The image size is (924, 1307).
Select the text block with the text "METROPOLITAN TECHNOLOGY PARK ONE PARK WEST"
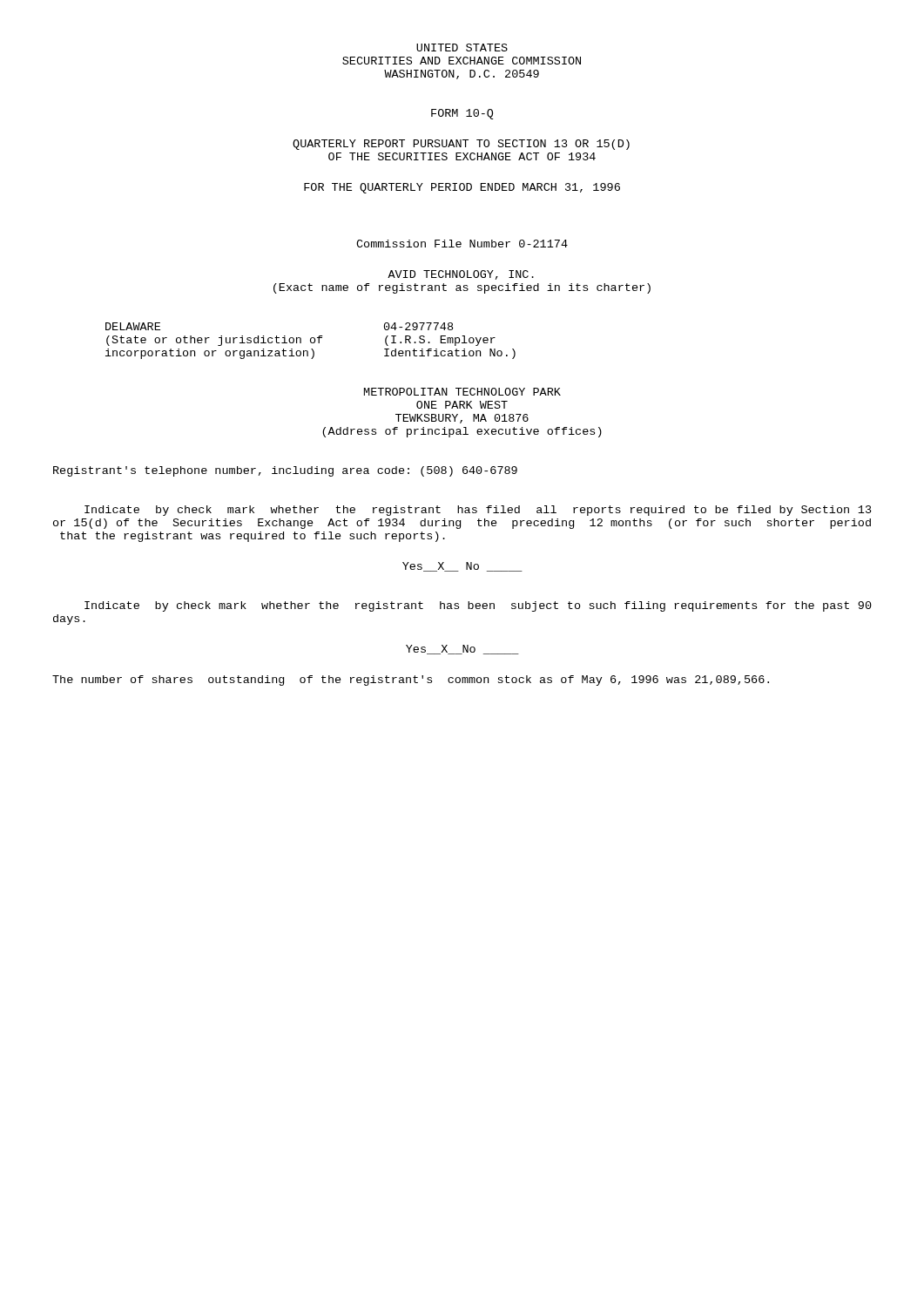(462, 412)
